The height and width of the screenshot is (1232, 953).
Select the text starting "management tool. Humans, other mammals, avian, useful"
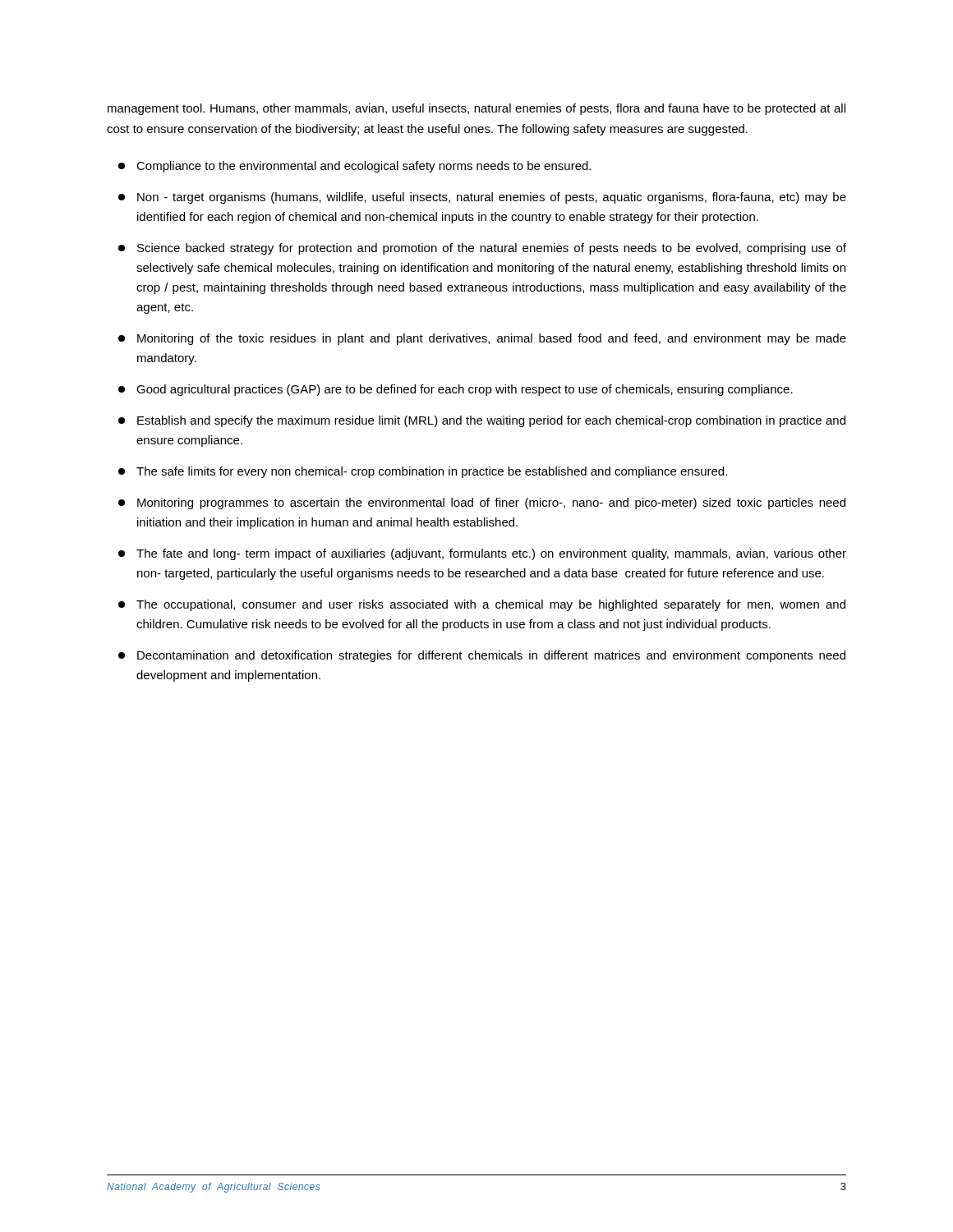(x=476, y=118)
